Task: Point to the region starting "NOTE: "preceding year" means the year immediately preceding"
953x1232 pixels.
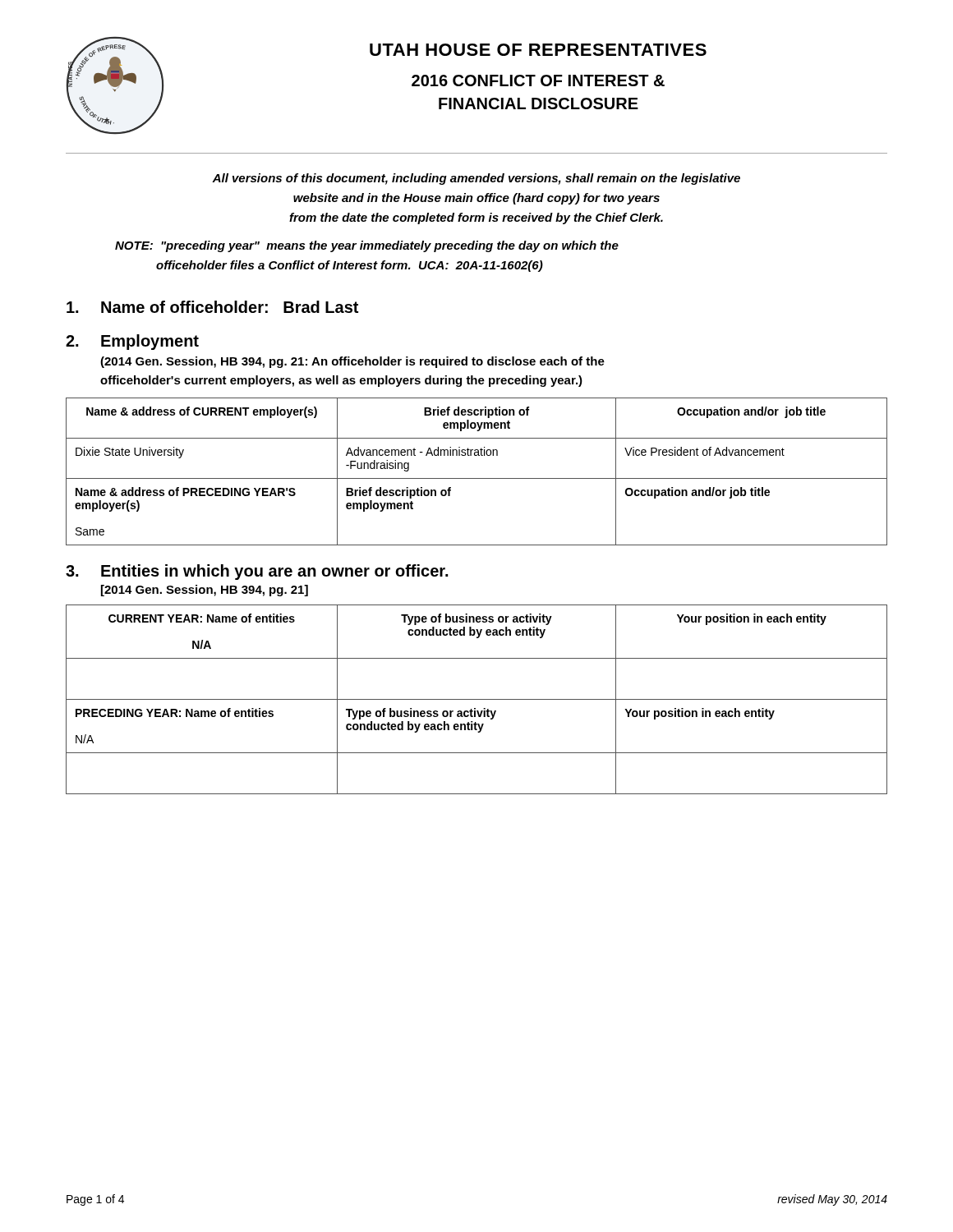Action: click(x=367, y=255)
